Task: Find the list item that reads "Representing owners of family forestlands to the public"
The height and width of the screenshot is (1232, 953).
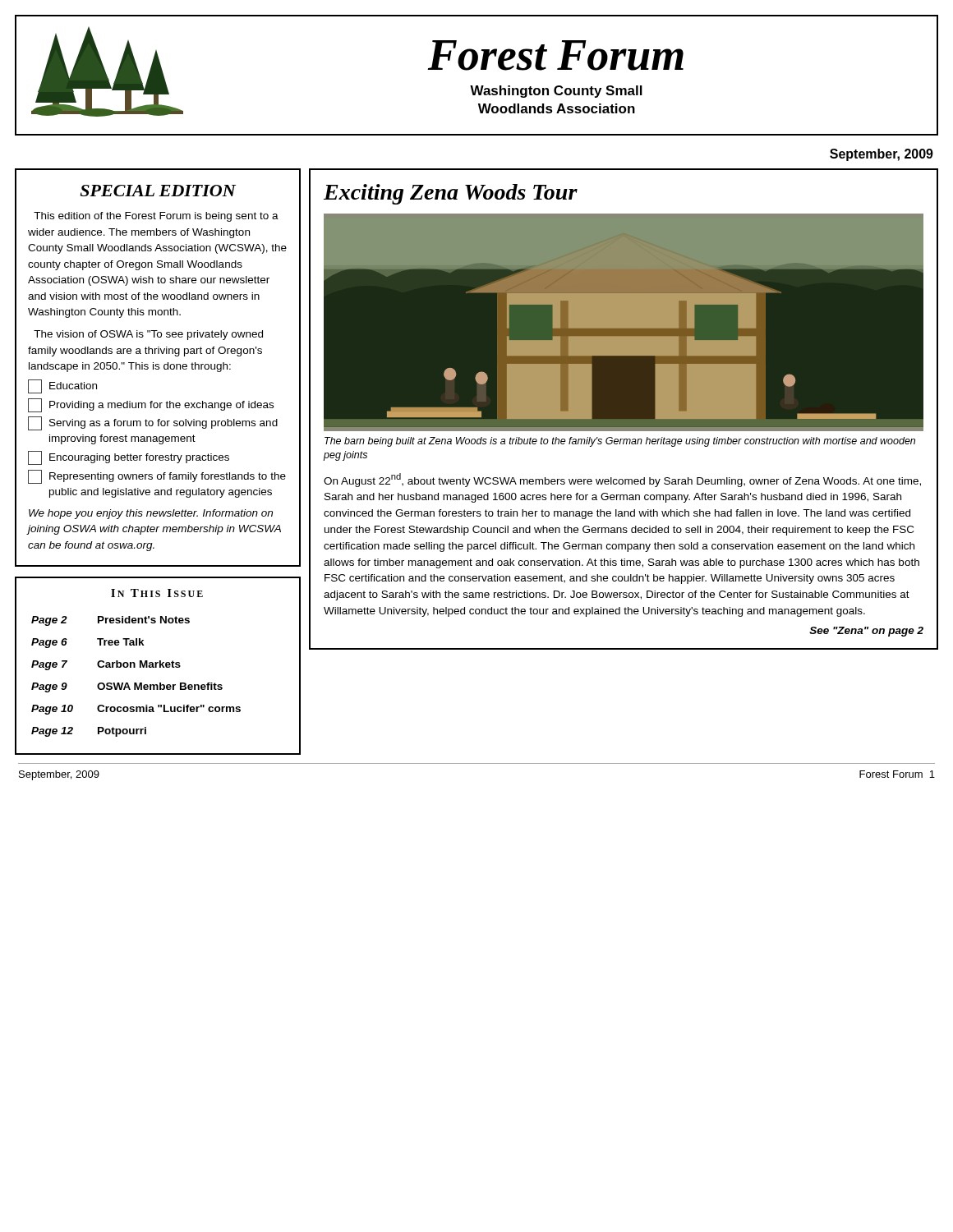Action: 158,485
